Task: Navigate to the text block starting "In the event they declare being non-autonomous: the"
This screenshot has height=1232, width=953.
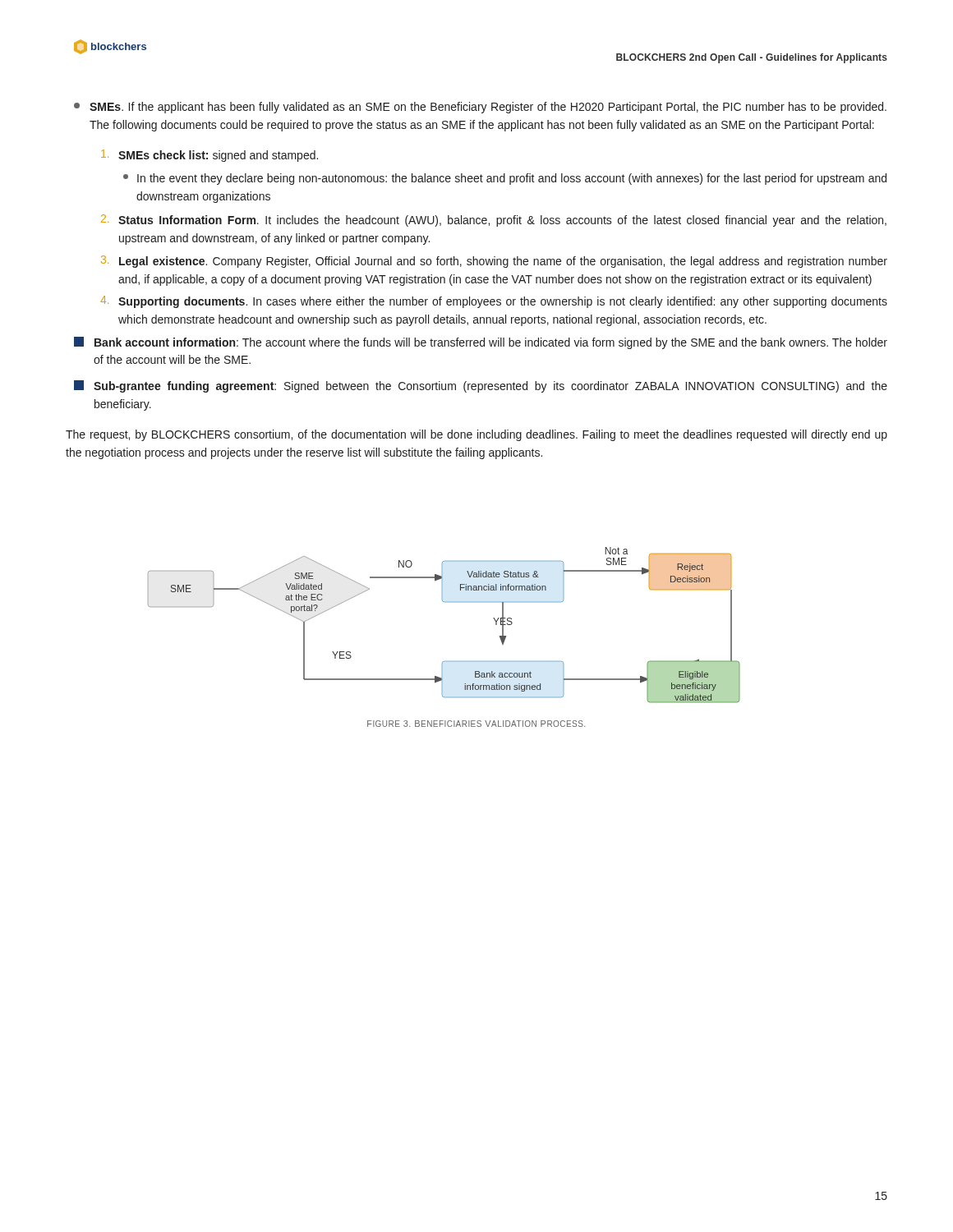Action: click(x=505, y=188)
